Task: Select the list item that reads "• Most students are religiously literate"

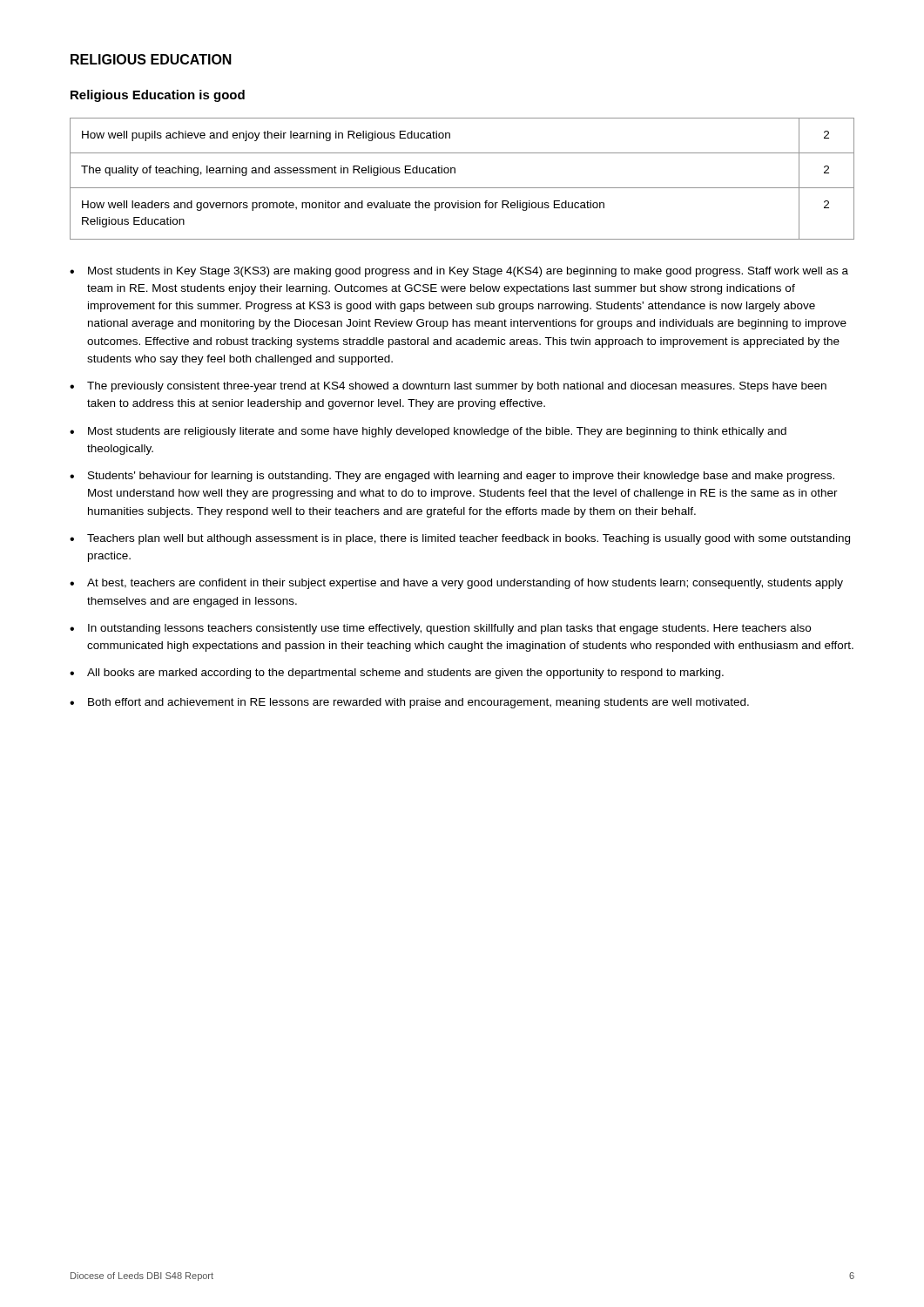Action: point(462,440)
